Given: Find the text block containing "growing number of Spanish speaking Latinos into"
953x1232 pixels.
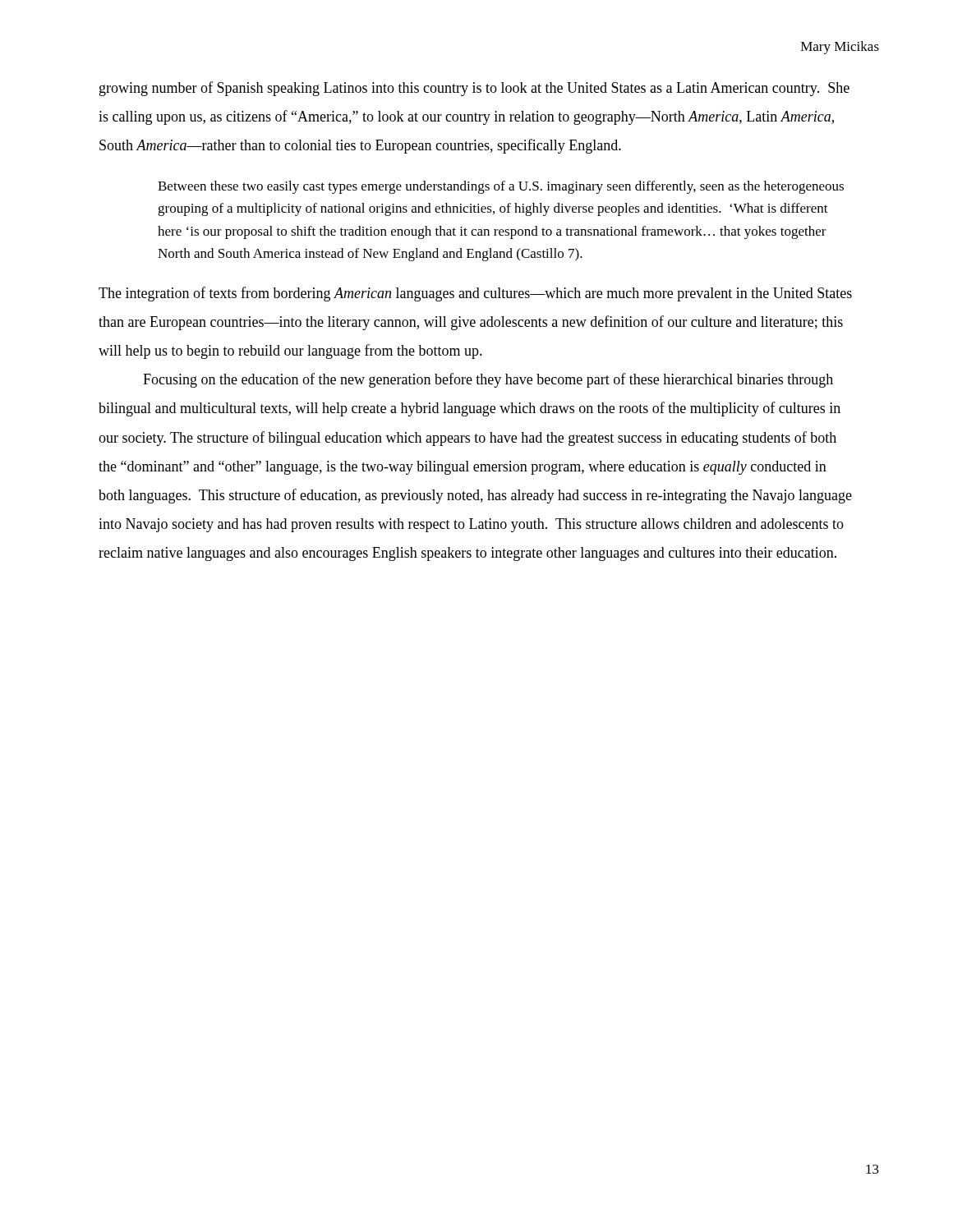Looking at the screenshot, I should [x=474, y=117].
